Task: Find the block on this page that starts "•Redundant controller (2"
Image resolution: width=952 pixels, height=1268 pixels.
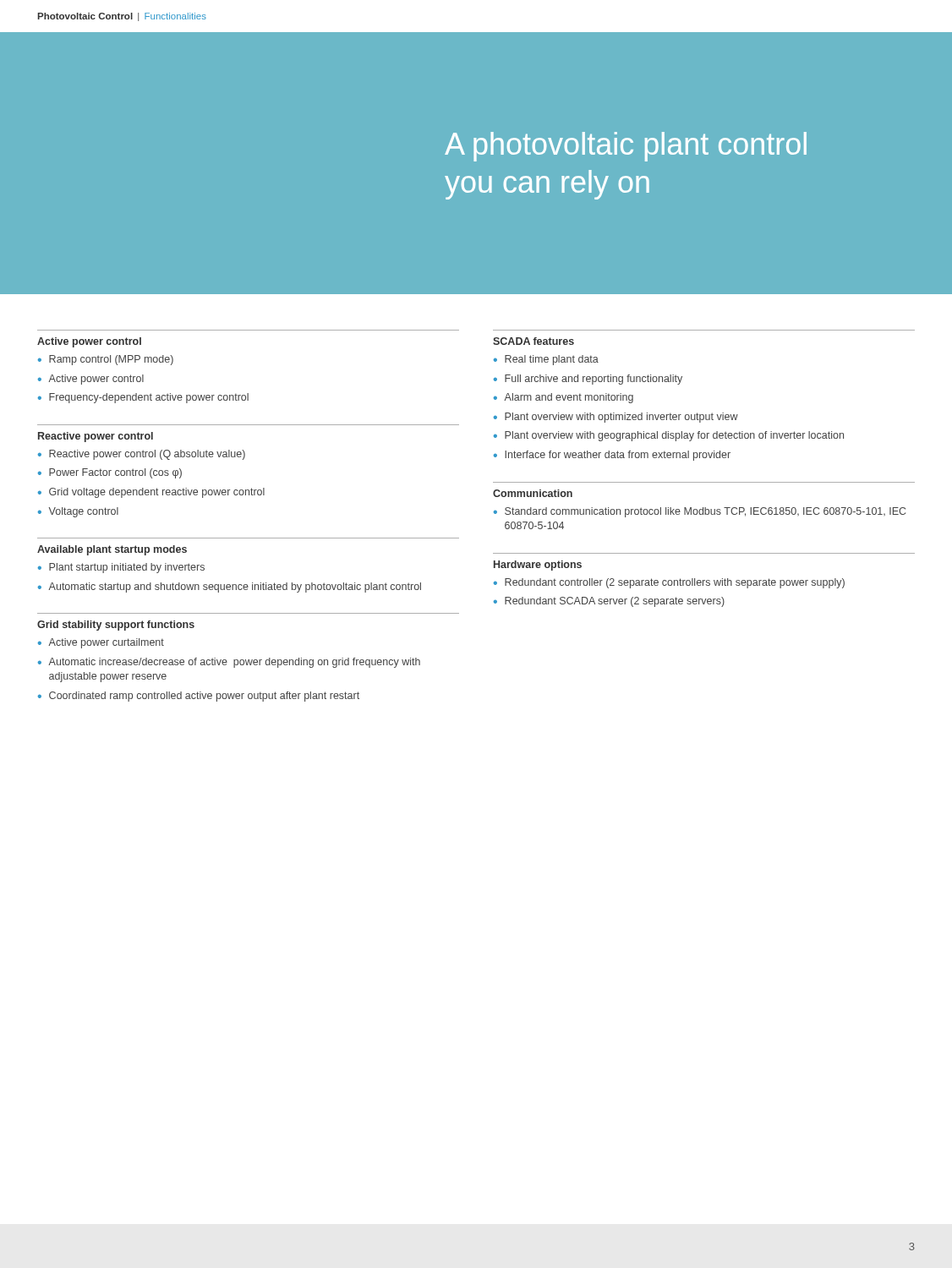Action: (669, 583)
